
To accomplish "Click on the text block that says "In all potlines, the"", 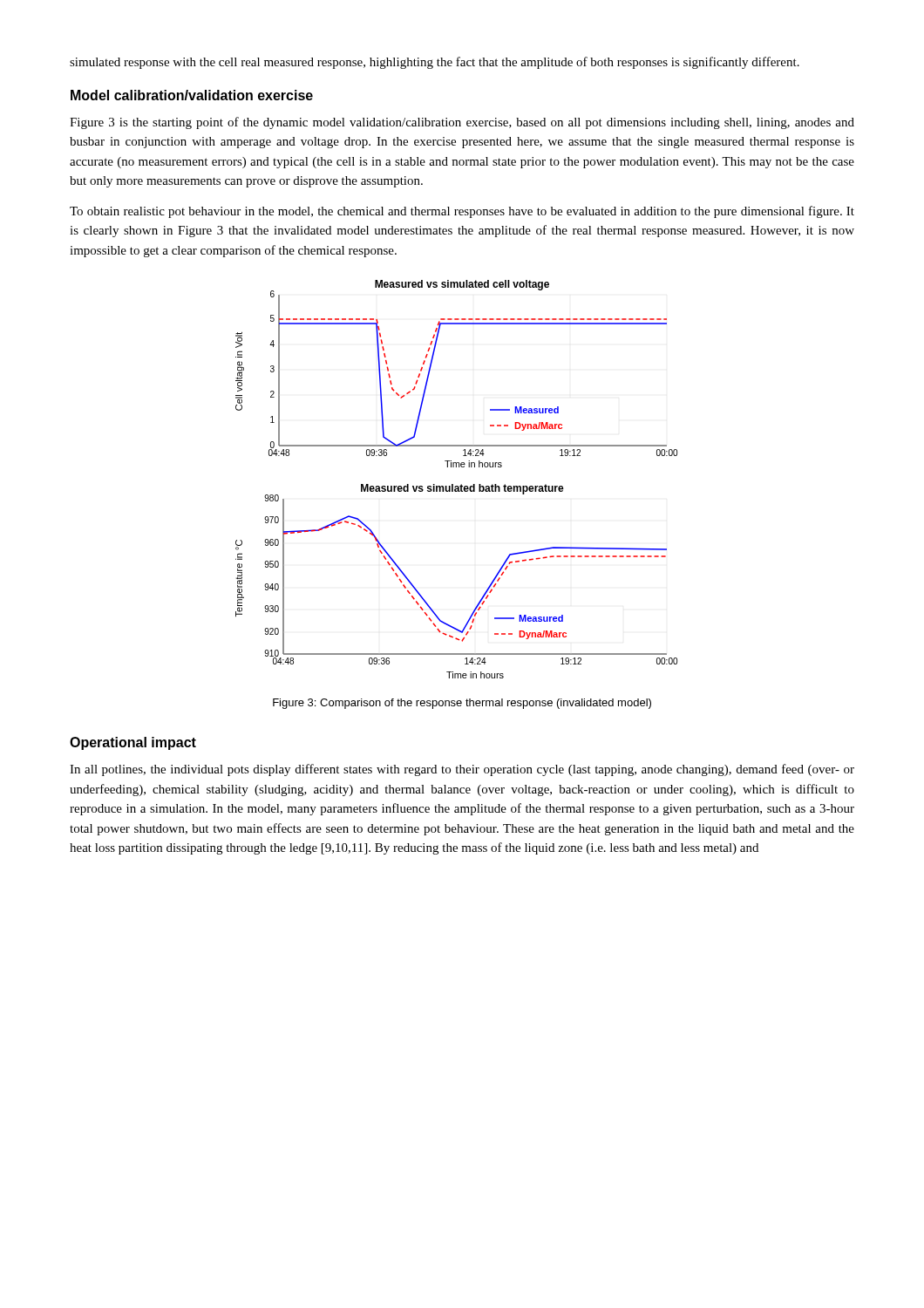I will tap(462, 808).
